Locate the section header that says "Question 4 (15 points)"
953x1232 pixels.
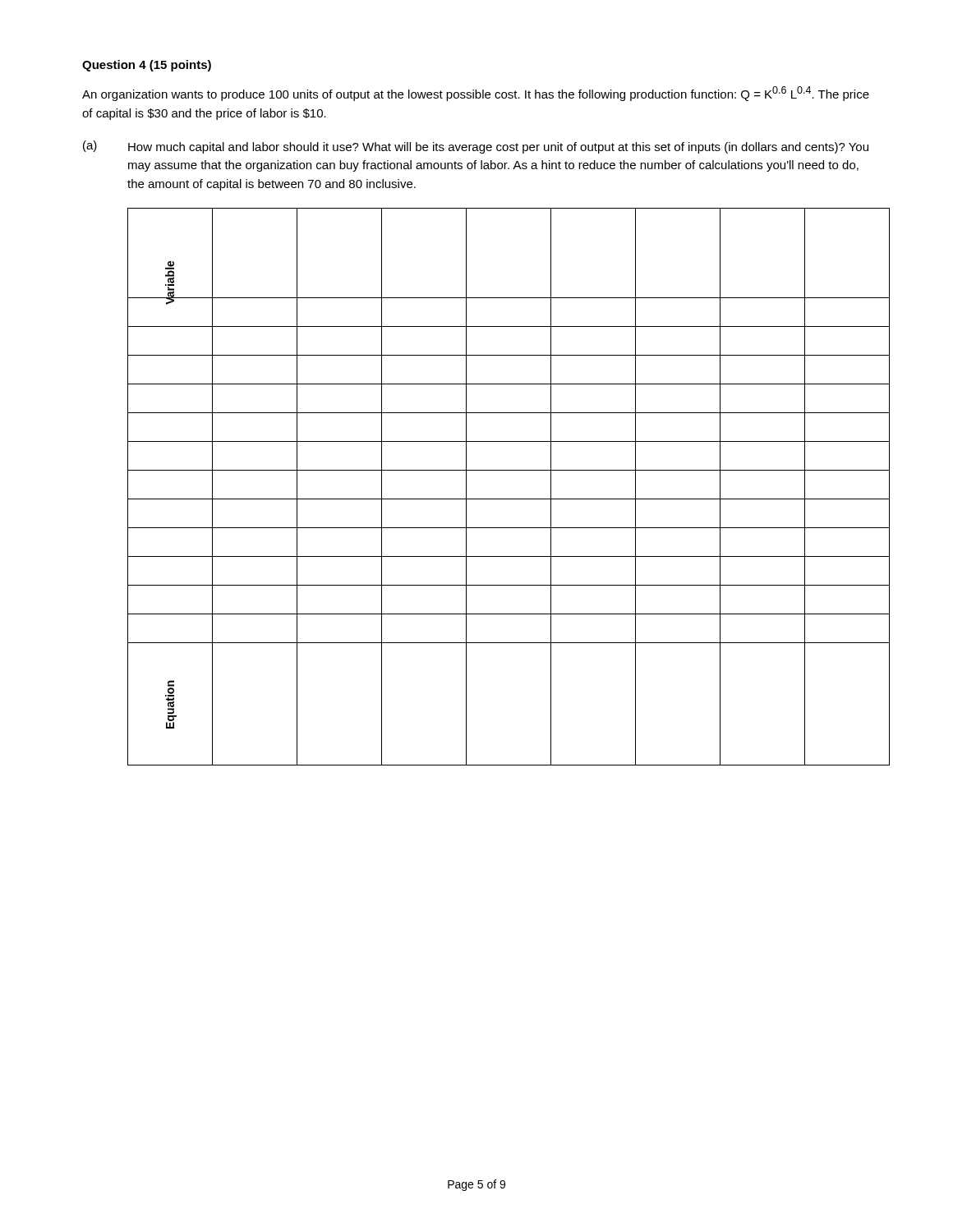pos(147,64)
